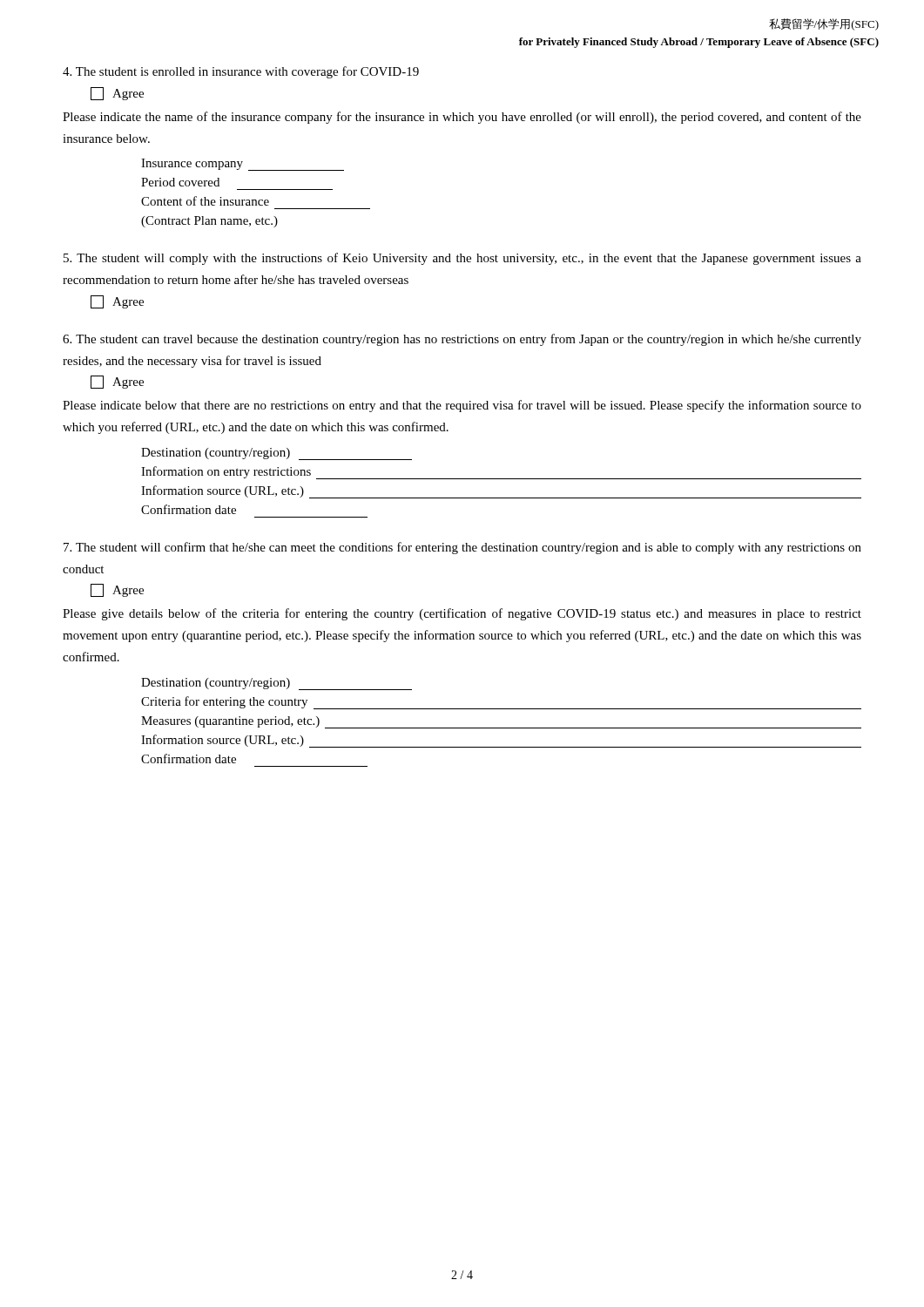Select the text block containing "The student is enrolled"
The image size is (924, 1307).
tap(241, 71)
